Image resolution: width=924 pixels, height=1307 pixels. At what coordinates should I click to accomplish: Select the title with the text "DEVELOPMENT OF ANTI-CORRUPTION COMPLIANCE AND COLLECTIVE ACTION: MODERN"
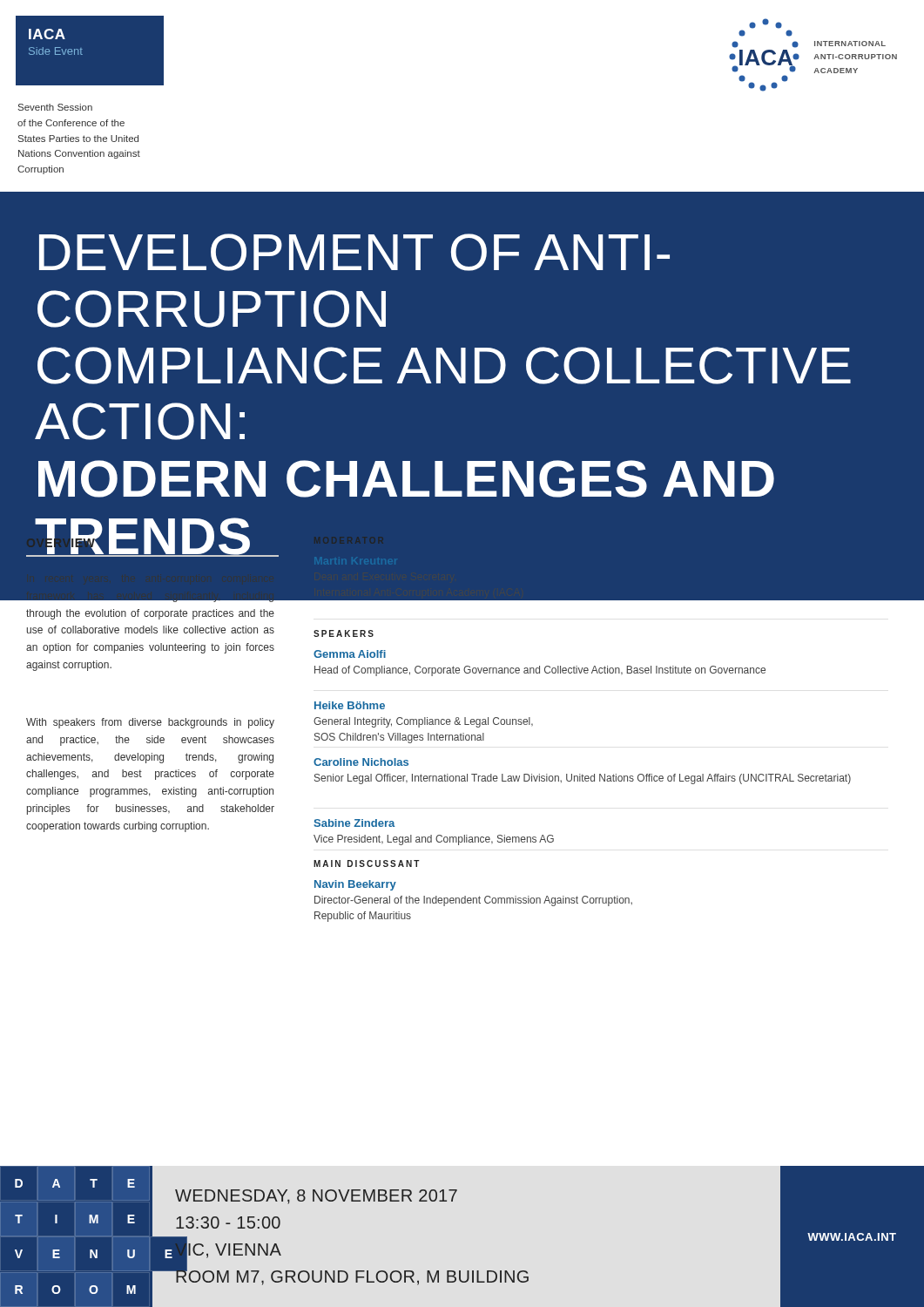pyautogui.click(x=462, y=394)
